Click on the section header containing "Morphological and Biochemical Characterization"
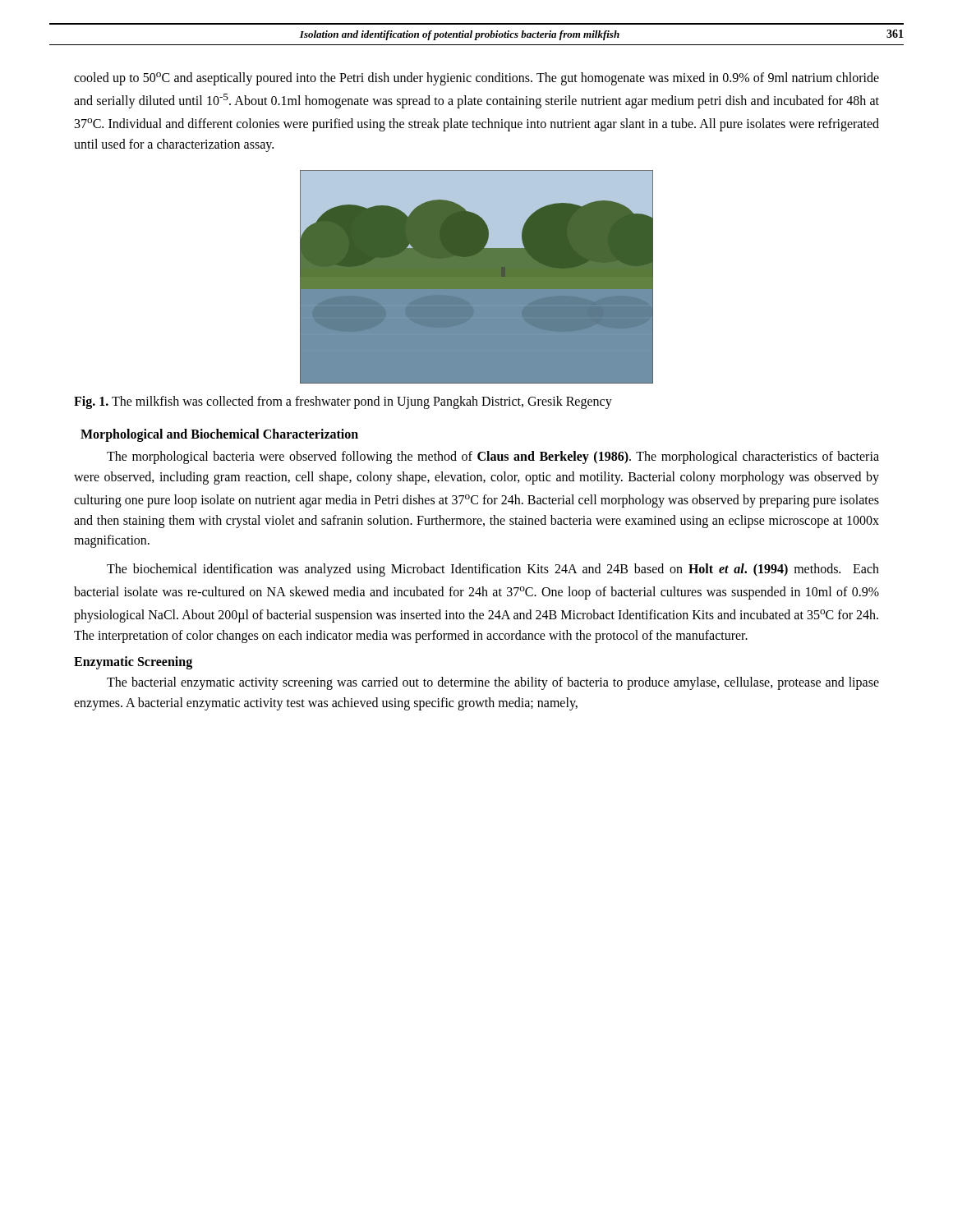The height and width of the screenshot is (1232, 953). pyautogui.click(x=216, y=434)
